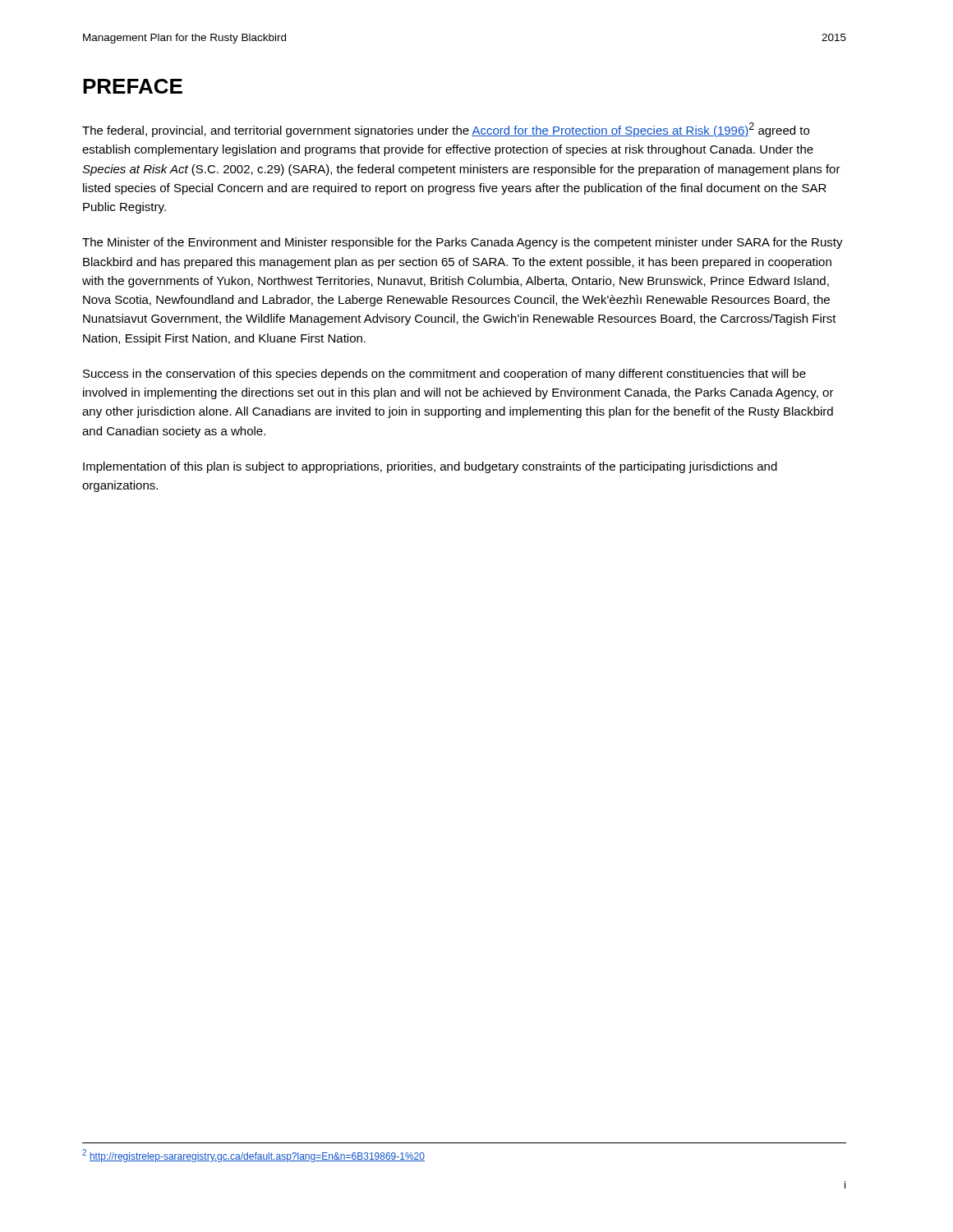The height and width of the screenshot is (1232, 953).
Task: Find the block on this page that starts "Implementation of this plan is subject to appropriations,"
Action: pyautogui.click(x=430, y=475)
